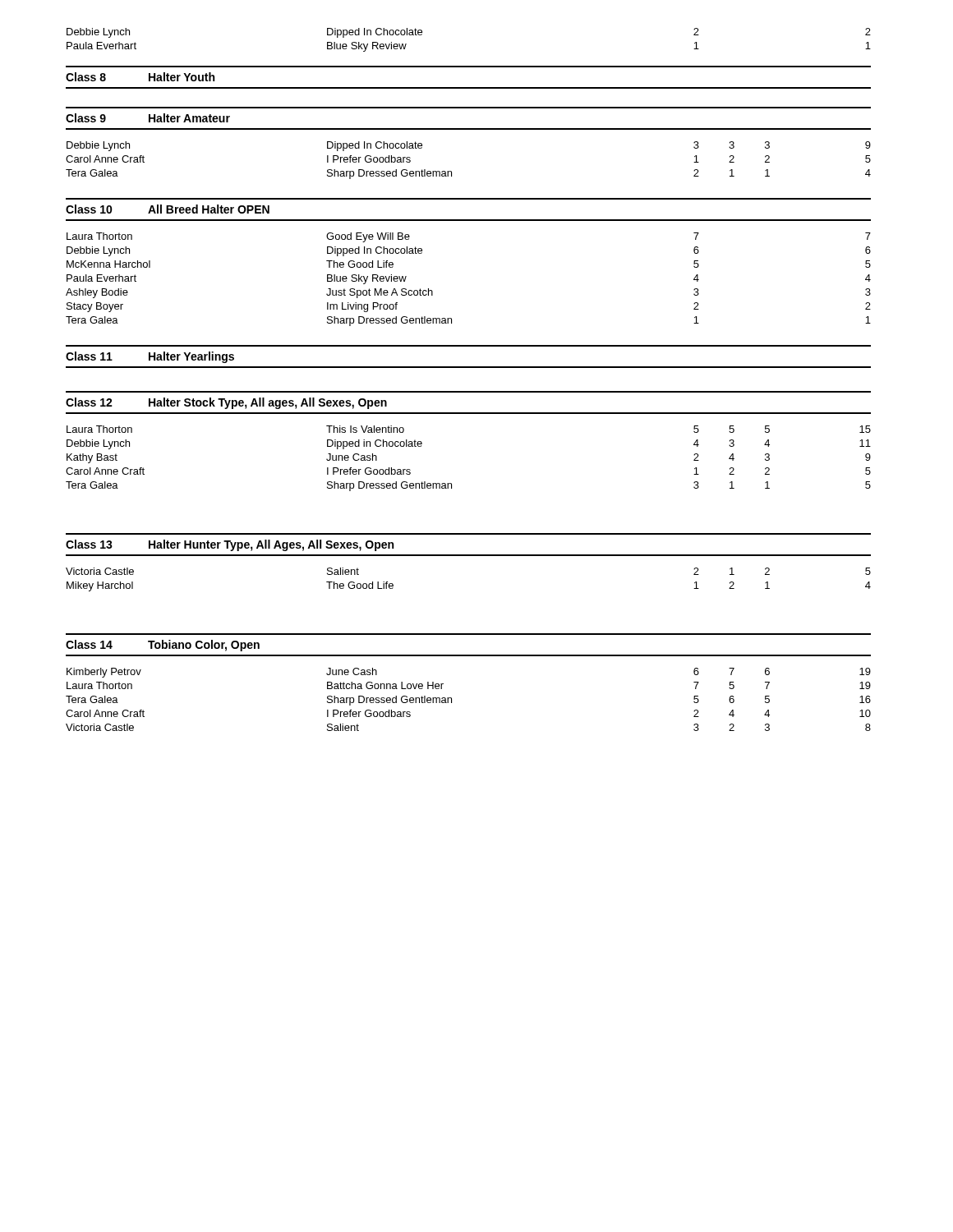Image resolution: width=953 pixels, height=1232 pixels.
Task: Find the element starting "Class 11 Halter Yearlings"
Action: (150, 356)
